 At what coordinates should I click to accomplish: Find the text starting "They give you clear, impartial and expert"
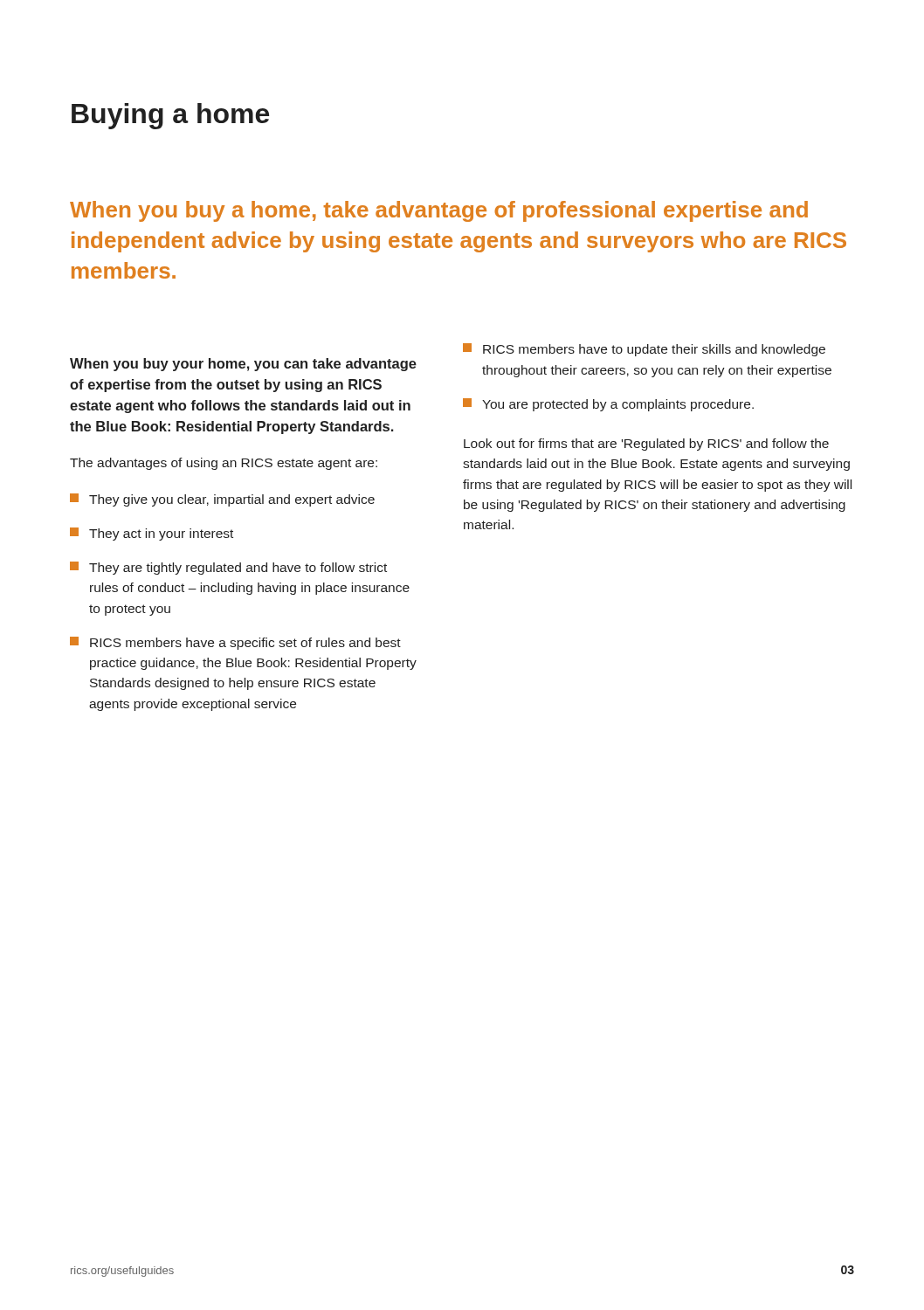[222, 499]
